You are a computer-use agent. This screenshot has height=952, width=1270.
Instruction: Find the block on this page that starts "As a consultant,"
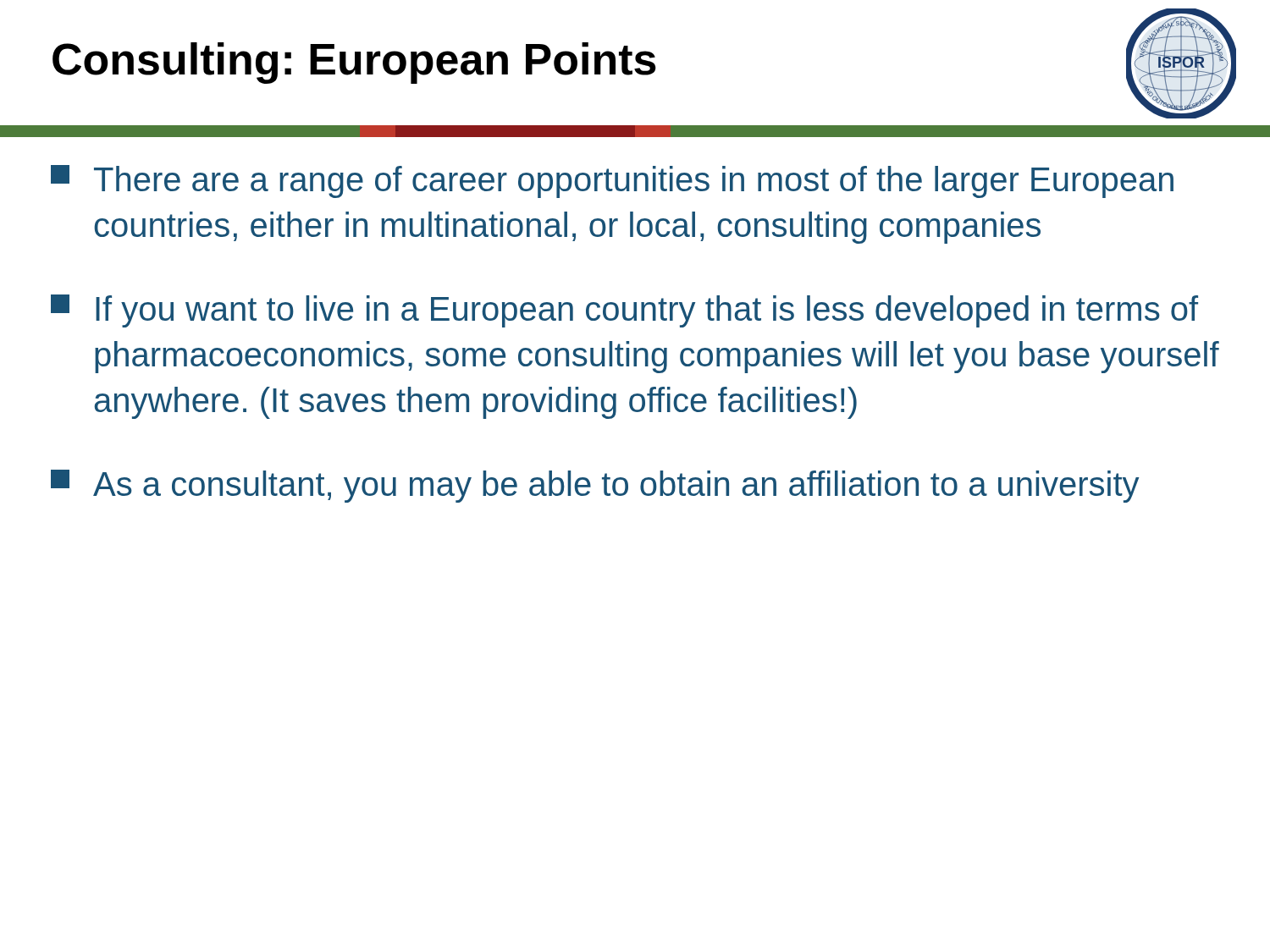pos(595,484)
